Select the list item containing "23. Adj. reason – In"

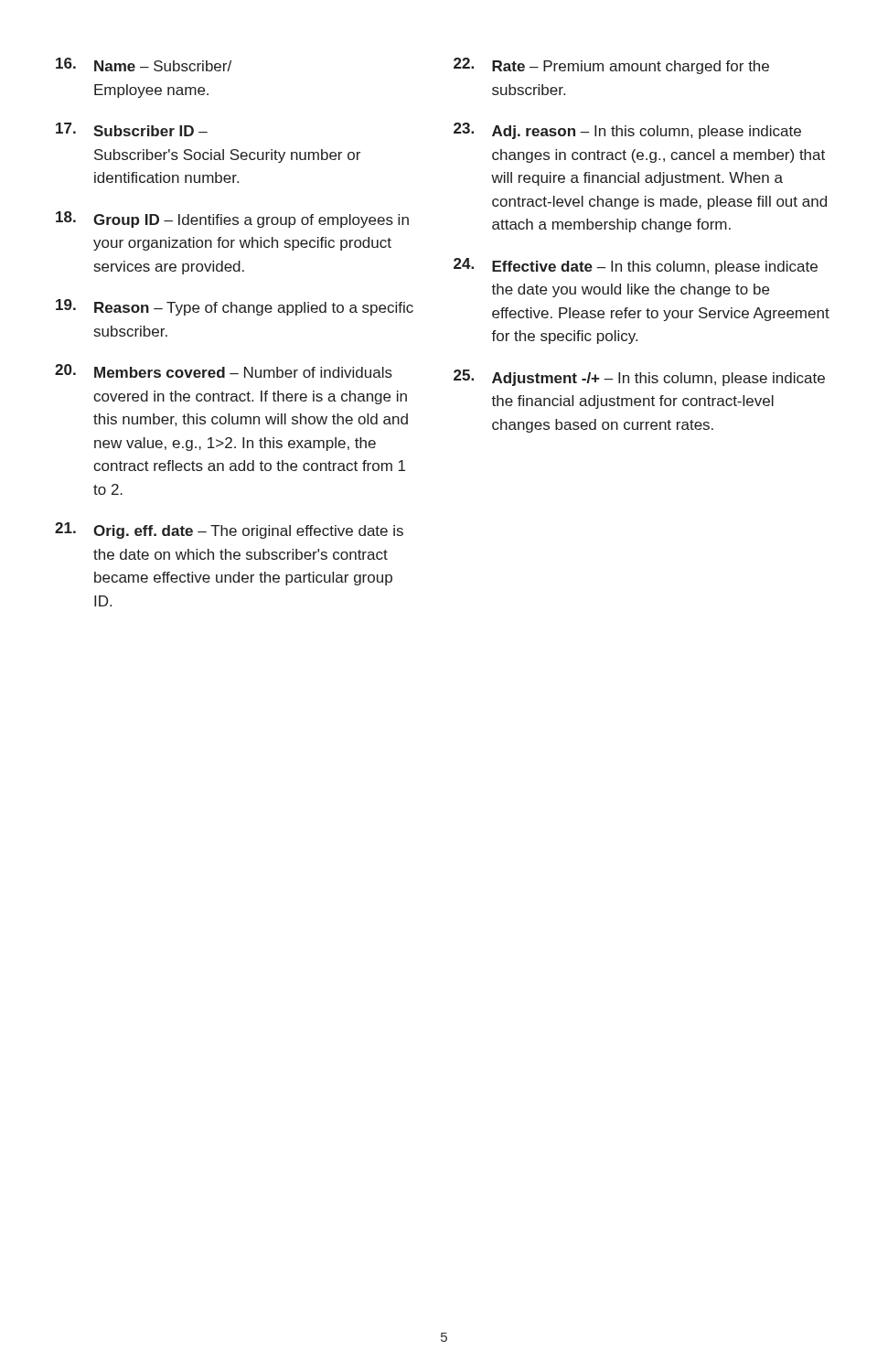click(643, 178)
